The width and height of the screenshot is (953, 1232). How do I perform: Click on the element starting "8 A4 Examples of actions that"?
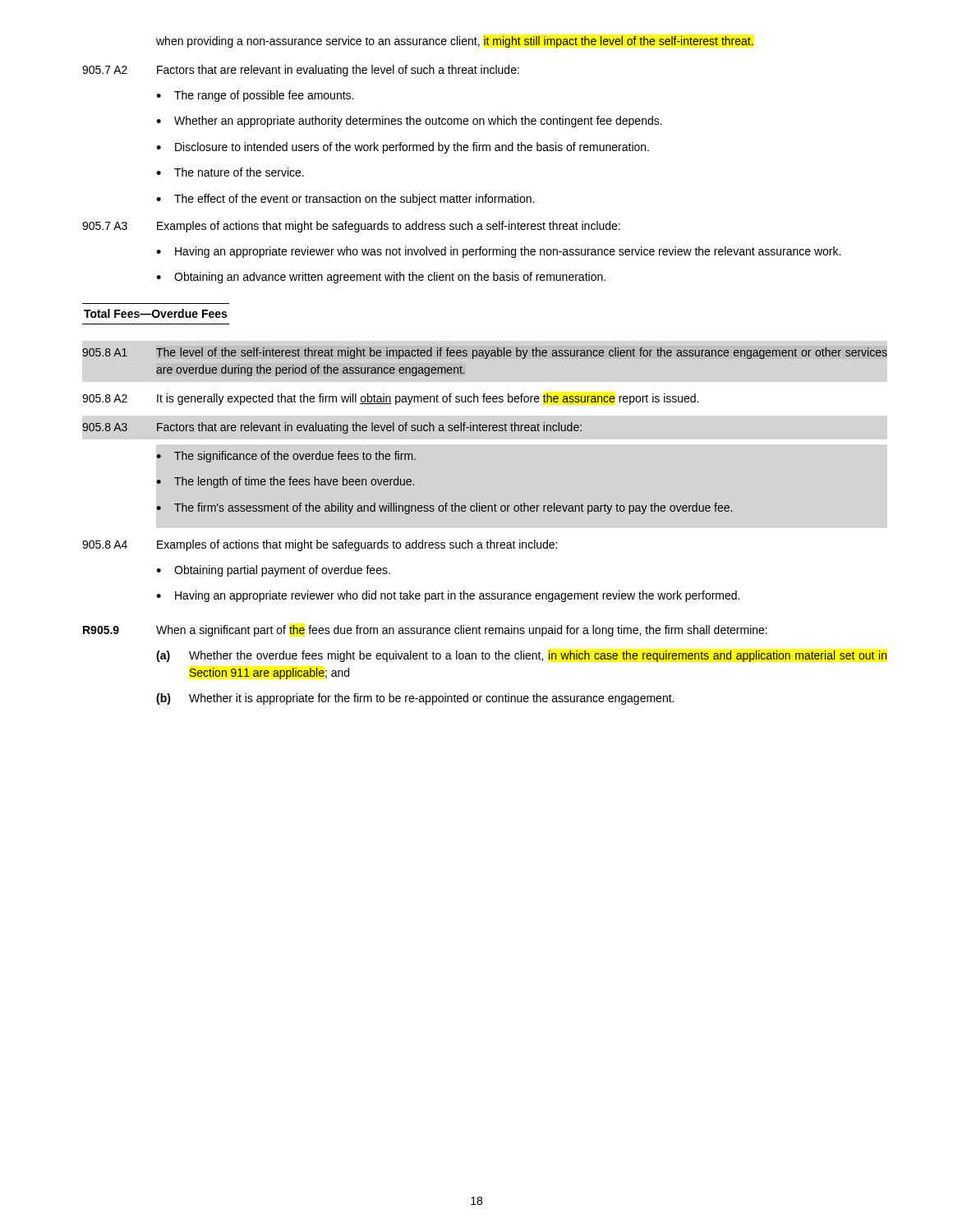(485, 545)
